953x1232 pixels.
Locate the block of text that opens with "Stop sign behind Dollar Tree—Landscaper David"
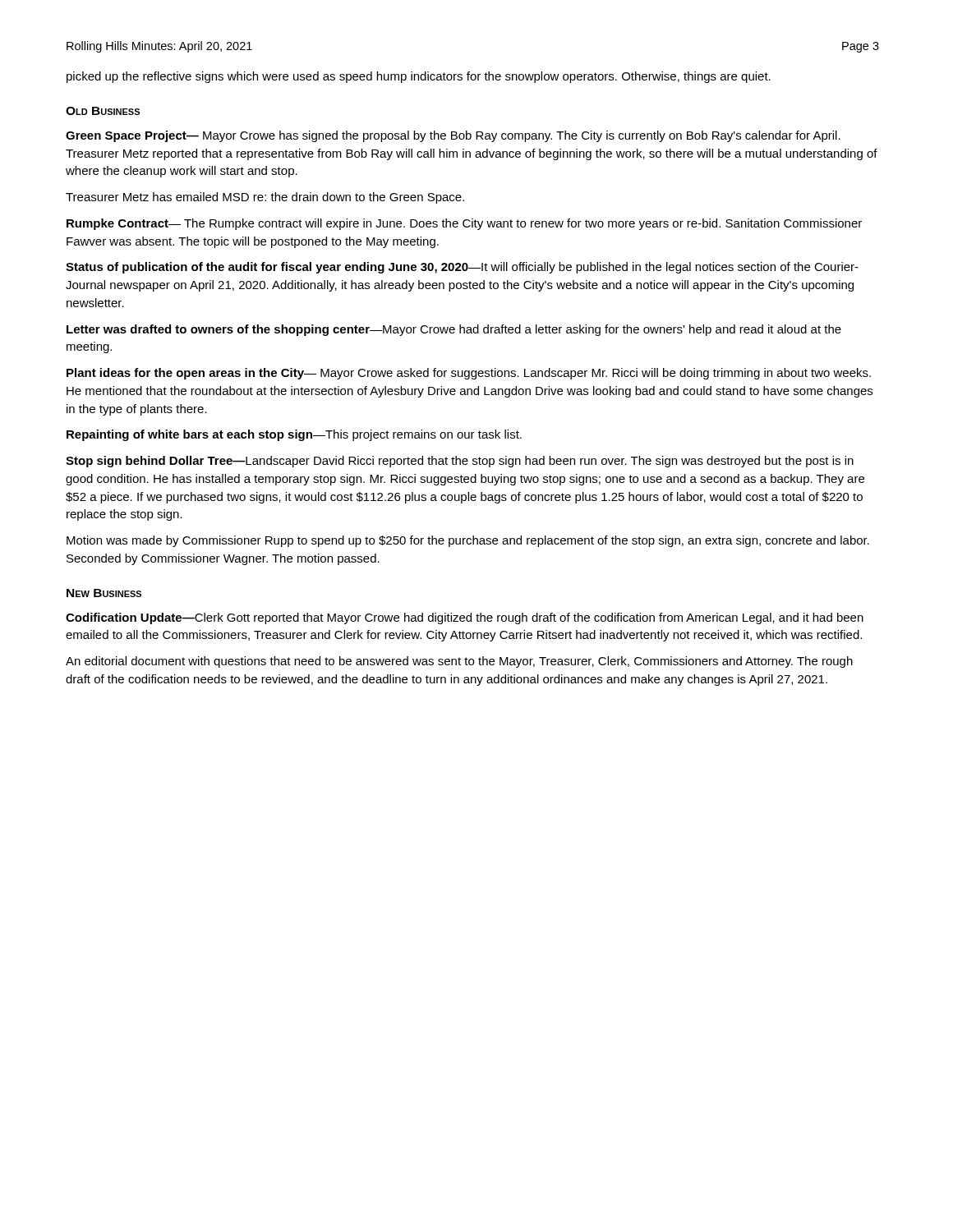coord(465,487)
